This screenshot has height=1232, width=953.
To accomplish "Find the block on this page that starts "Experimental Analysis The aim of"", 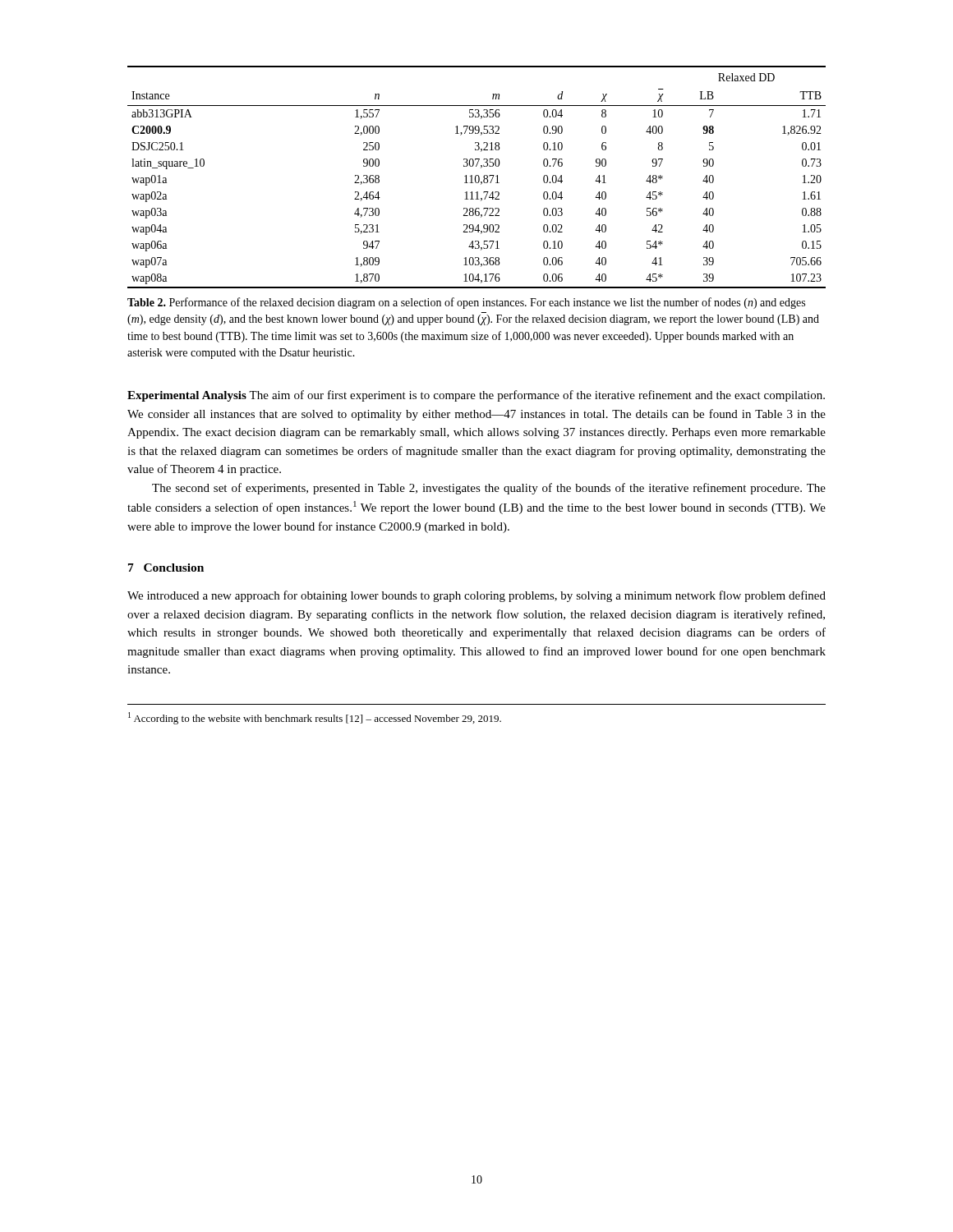I will 476,432.
